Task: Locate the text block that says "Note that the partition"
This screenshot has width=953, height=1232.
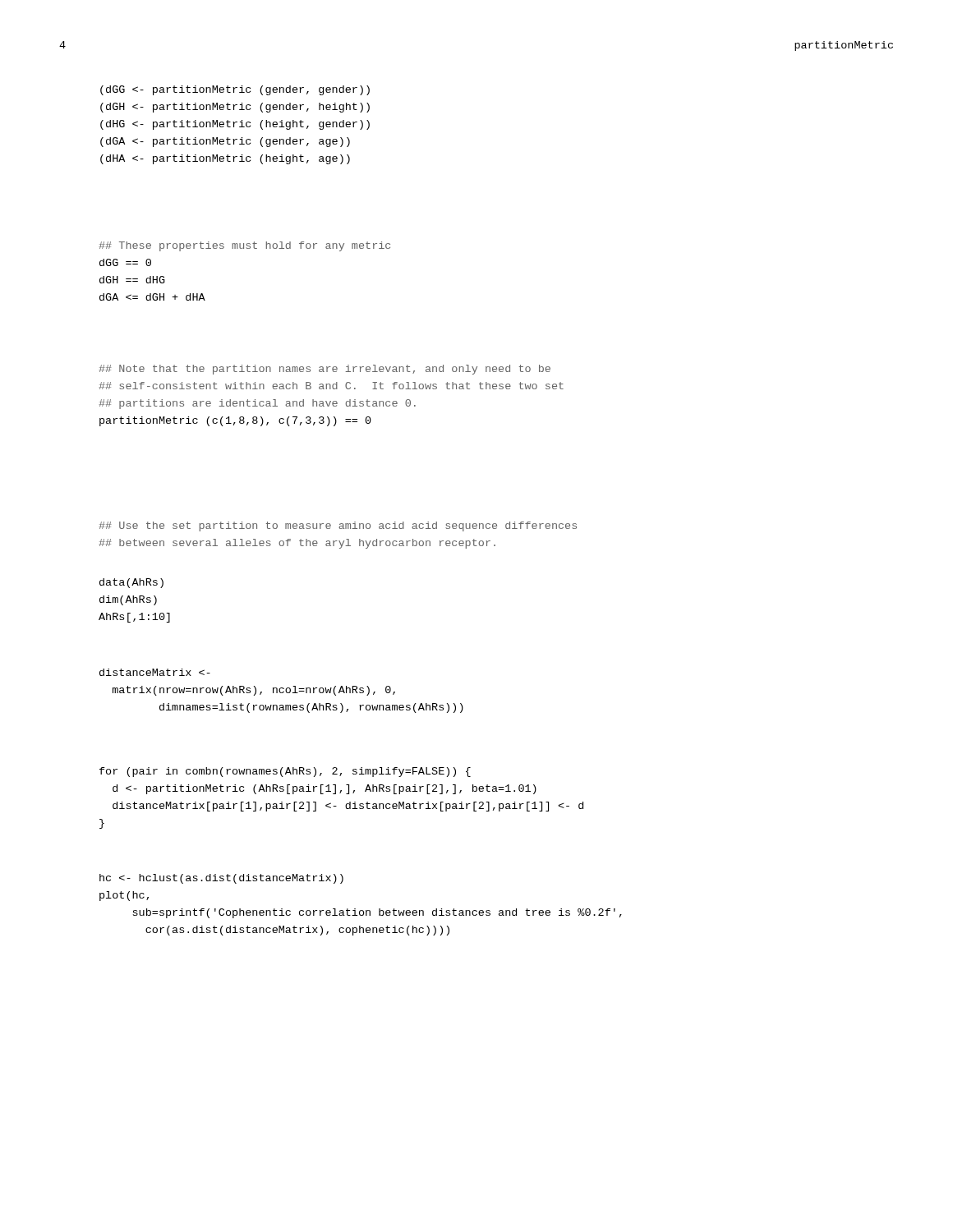Action: click(332, 395)
